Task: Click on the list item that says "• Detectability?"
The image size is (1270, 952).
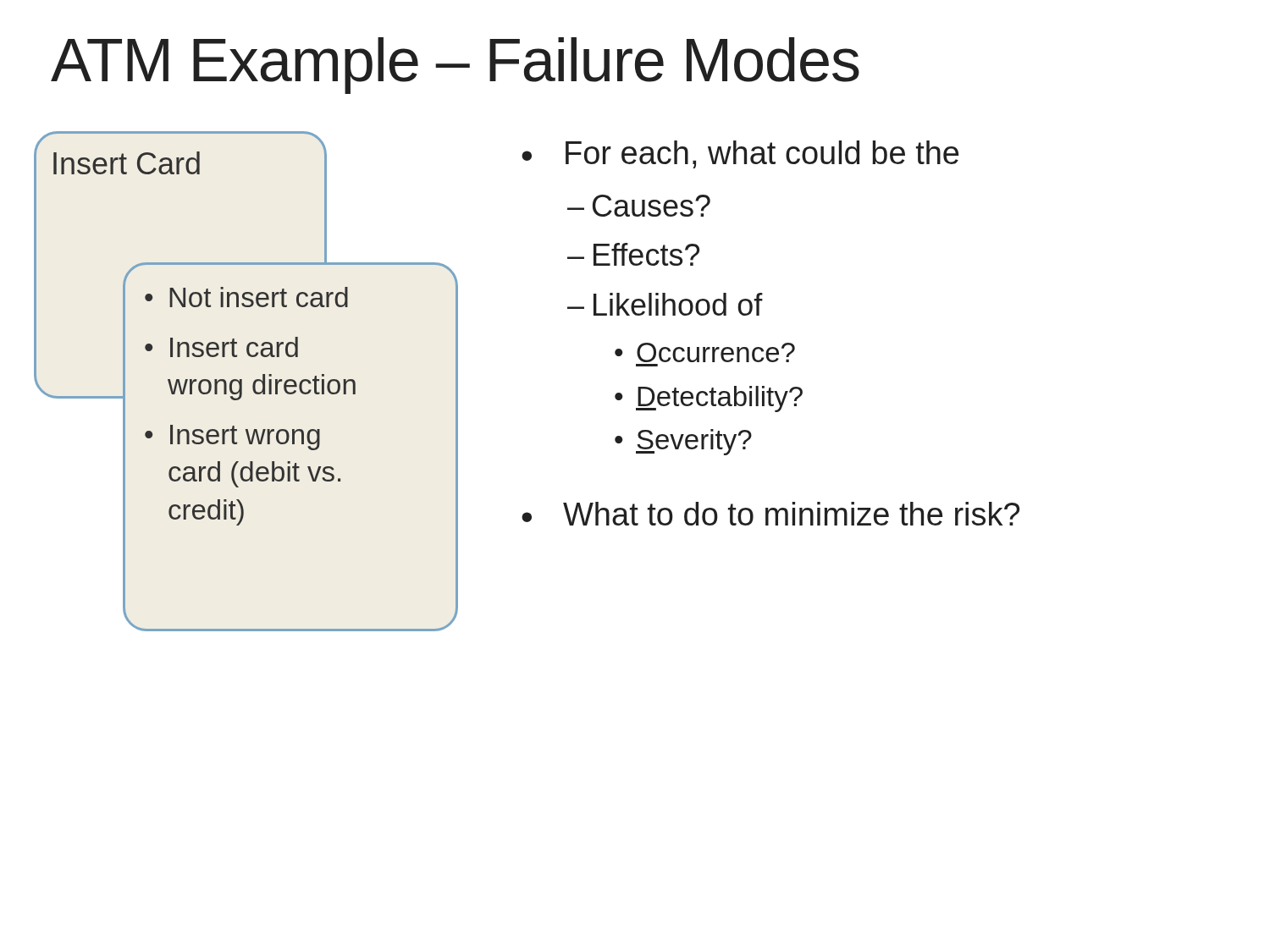Action: pos(709,396)
